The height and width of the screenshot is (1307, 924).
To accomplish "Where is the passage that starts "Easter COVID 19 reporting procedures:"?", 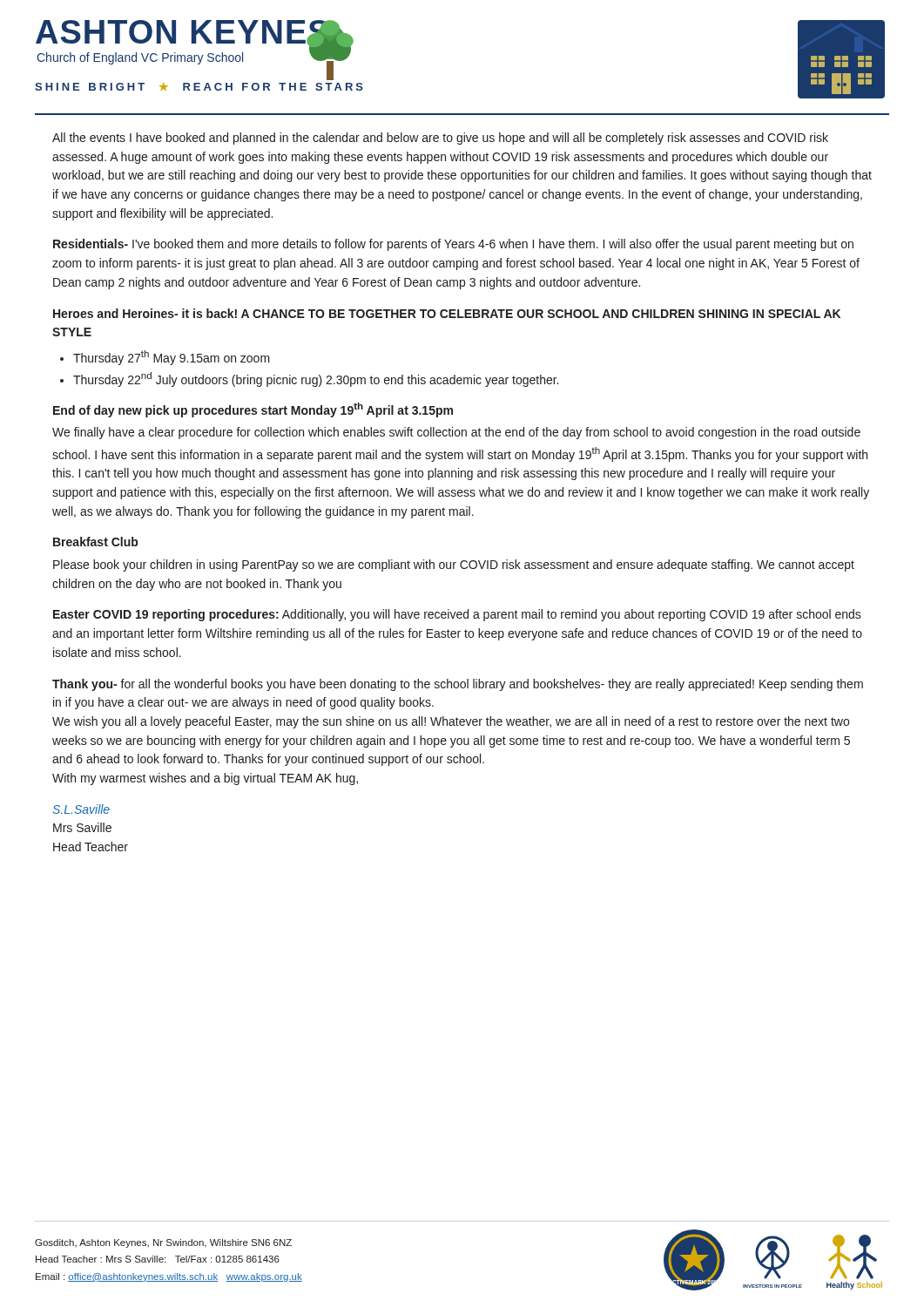I will click(x=457, y=634).
